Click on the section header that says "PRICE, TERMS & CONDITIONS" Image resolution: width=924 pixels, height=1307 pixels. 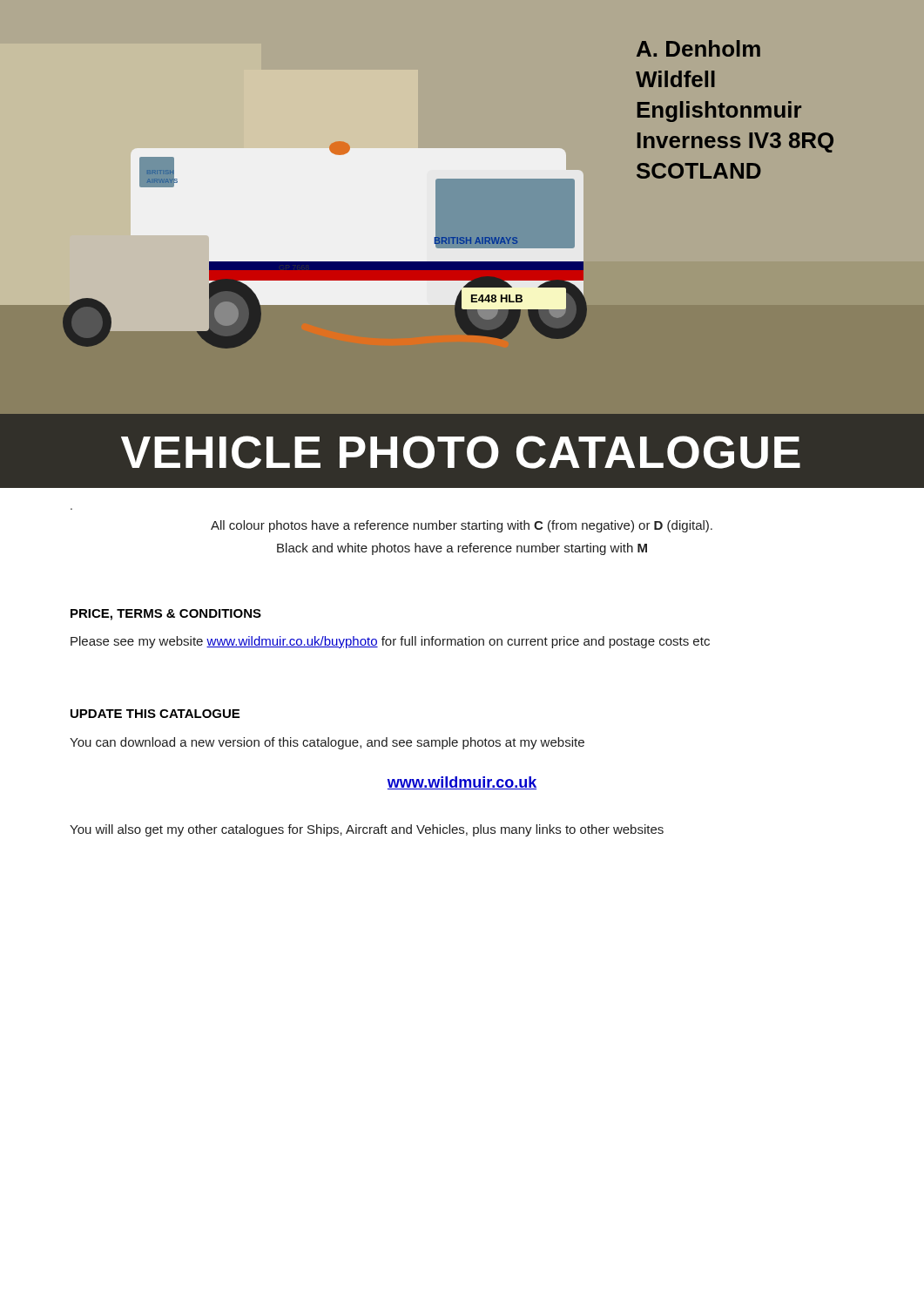tap(165, 613)
